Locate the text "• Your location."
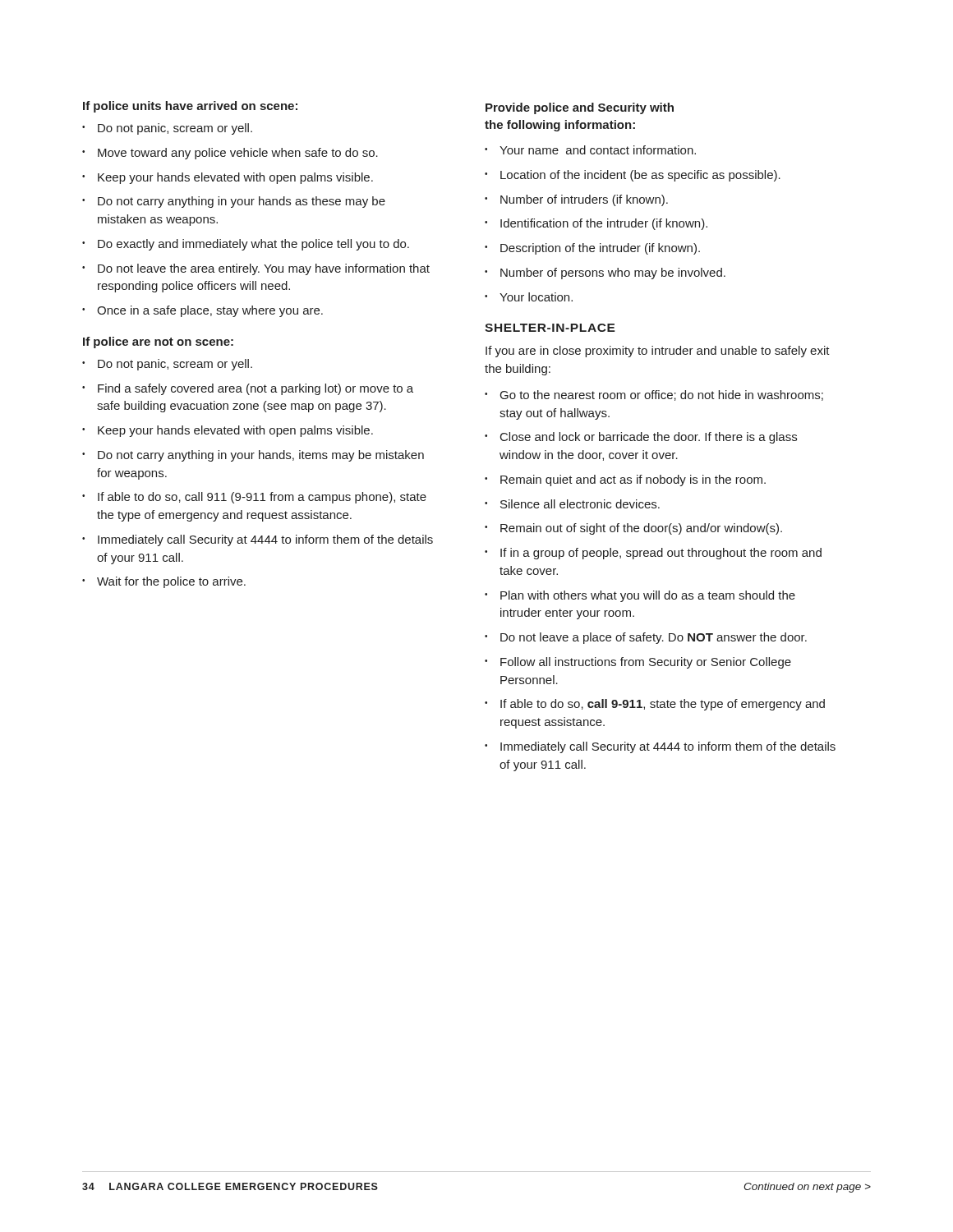The height and width of the screenshot is (1232, 953). click(x=529, y=297)
